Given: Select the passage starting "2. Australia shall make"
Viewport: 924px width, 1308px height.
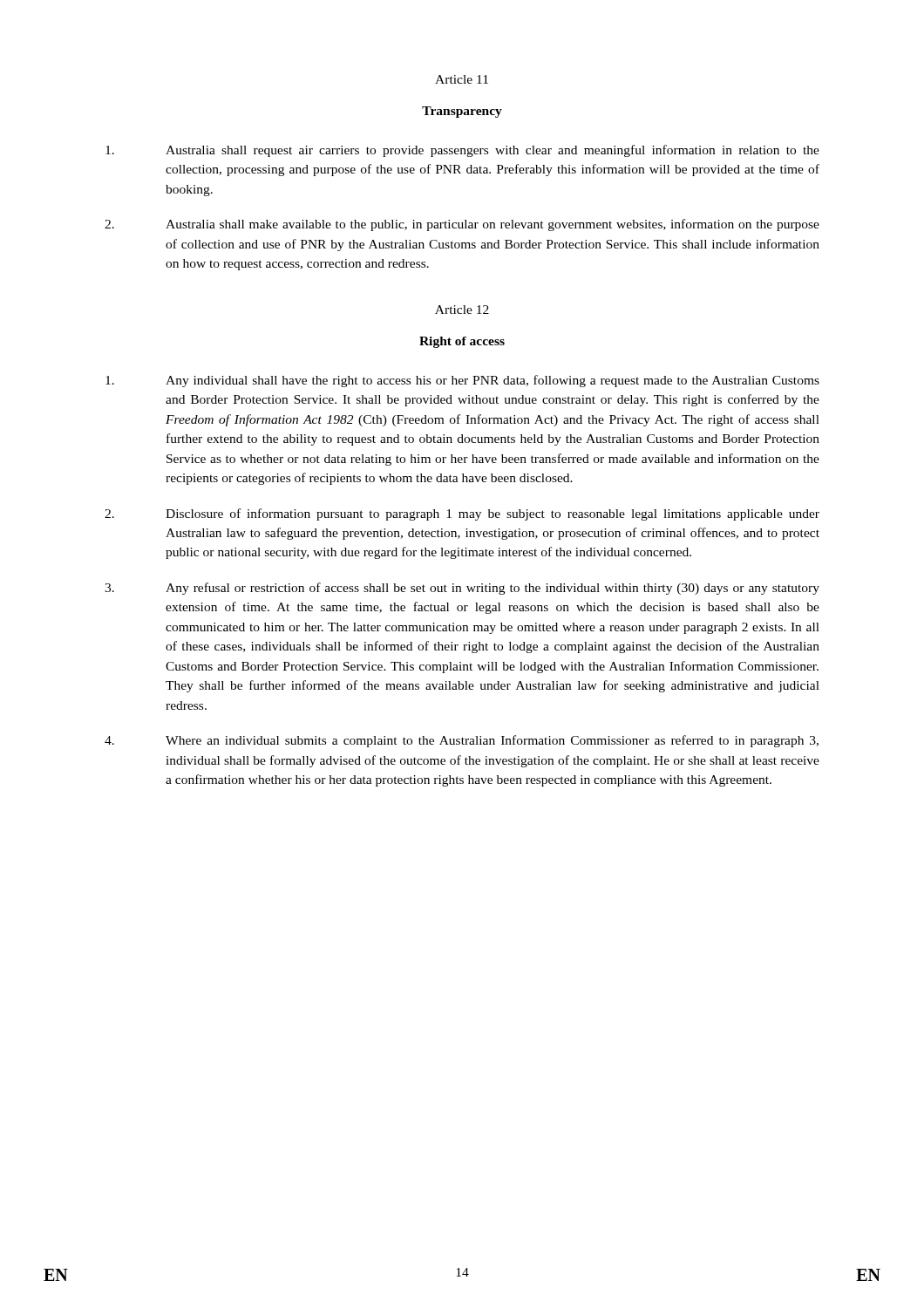Looking at the screenshot, I should (462, 244).
